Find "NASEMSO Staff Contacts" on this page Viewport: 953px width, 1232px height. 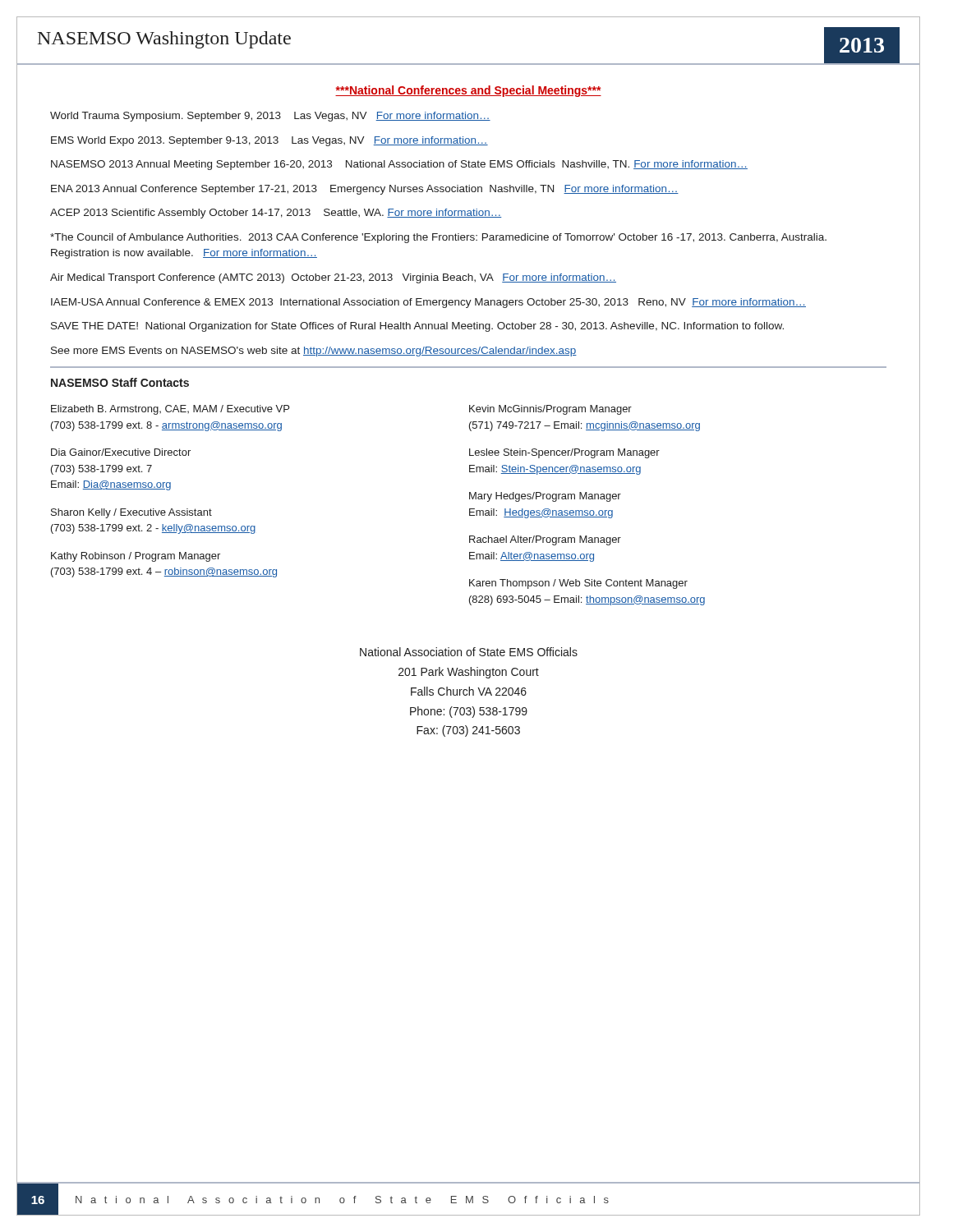tap(120, 383)
